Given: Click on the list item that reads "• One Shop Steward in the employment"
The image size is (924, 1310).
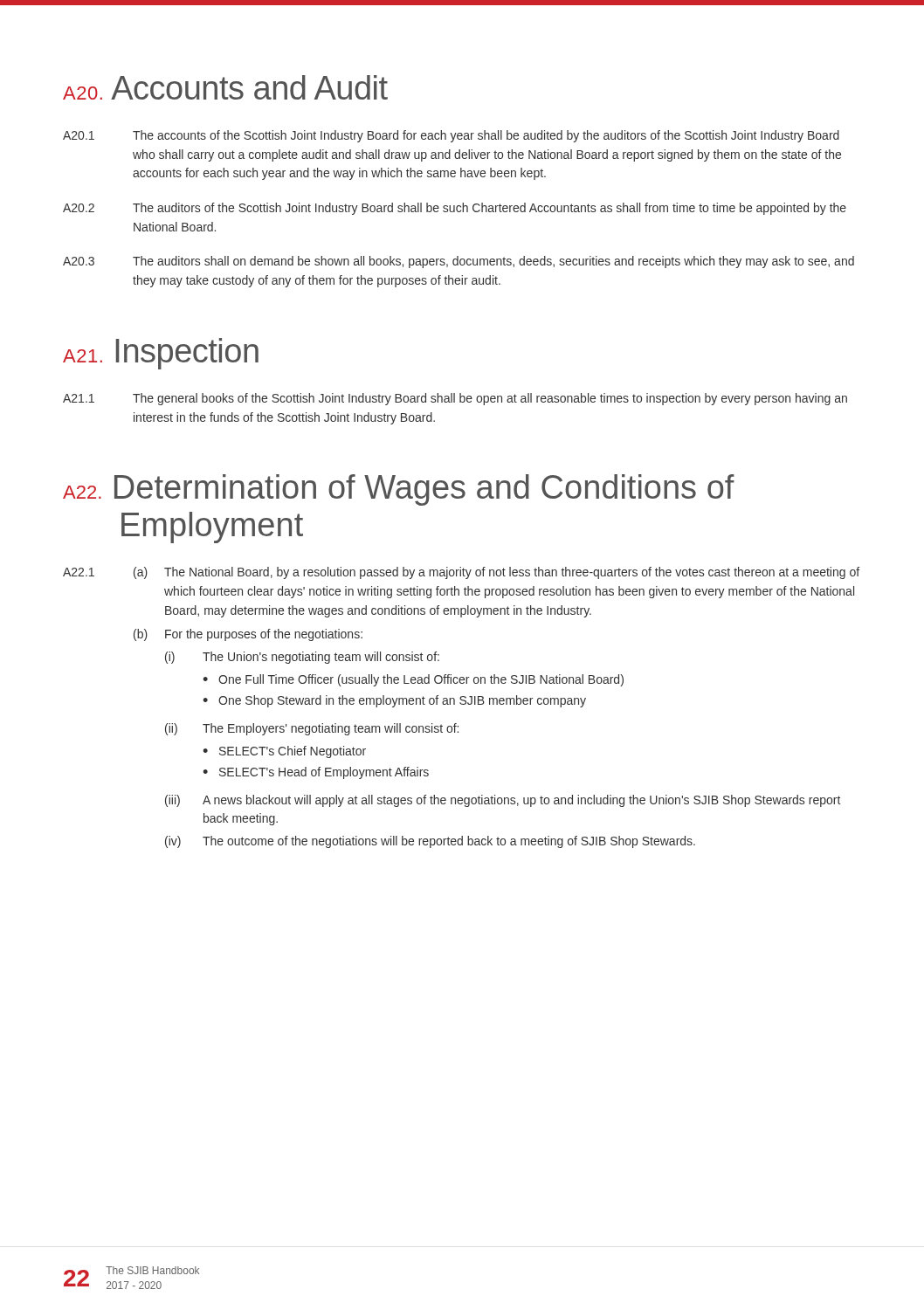Looking at the screenshot, I should [532, 701].
